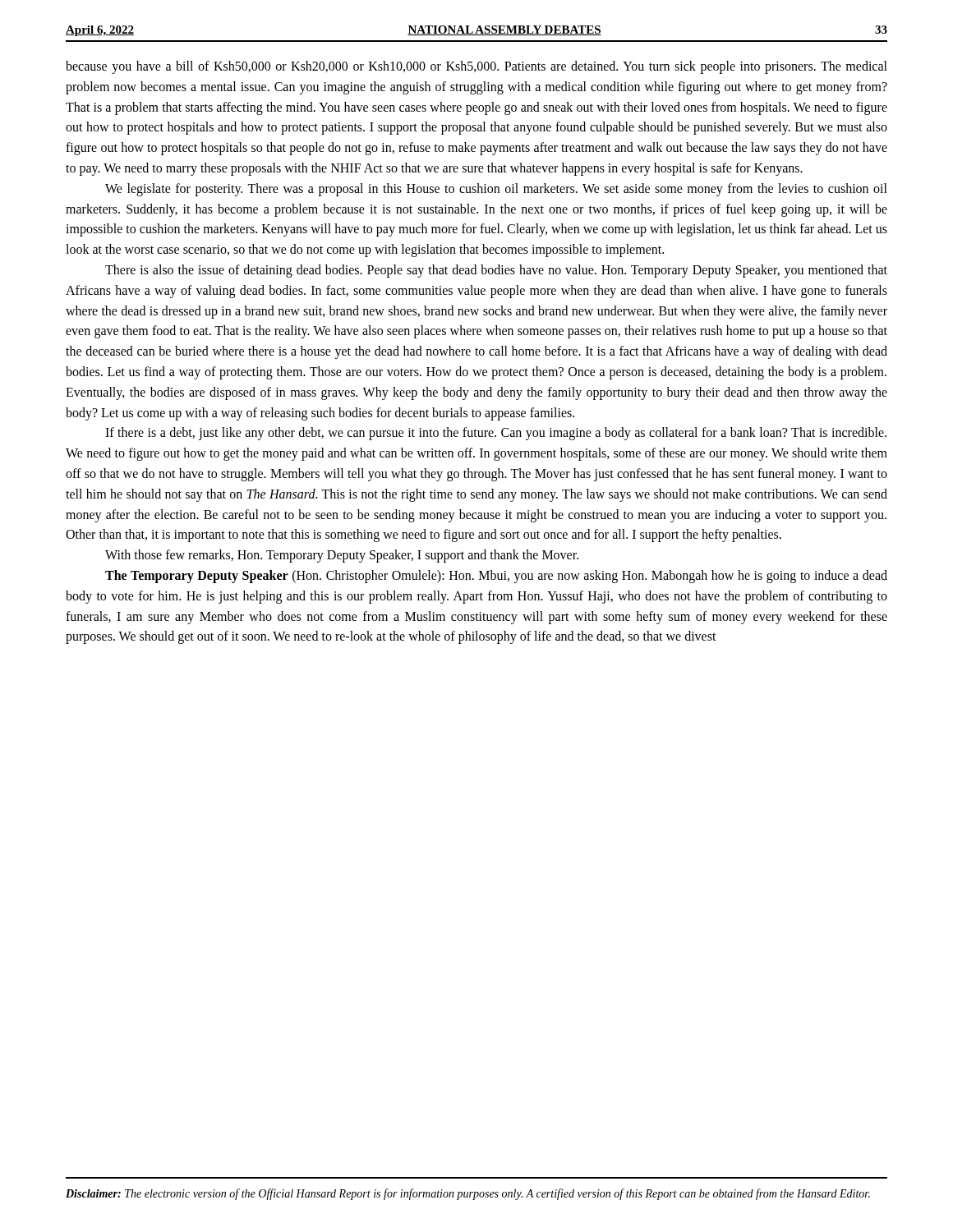This screenshot has height=1232, width=953.
Task: Click the passage that begins "With those few remarks,"
Action: tap(476, 596)
